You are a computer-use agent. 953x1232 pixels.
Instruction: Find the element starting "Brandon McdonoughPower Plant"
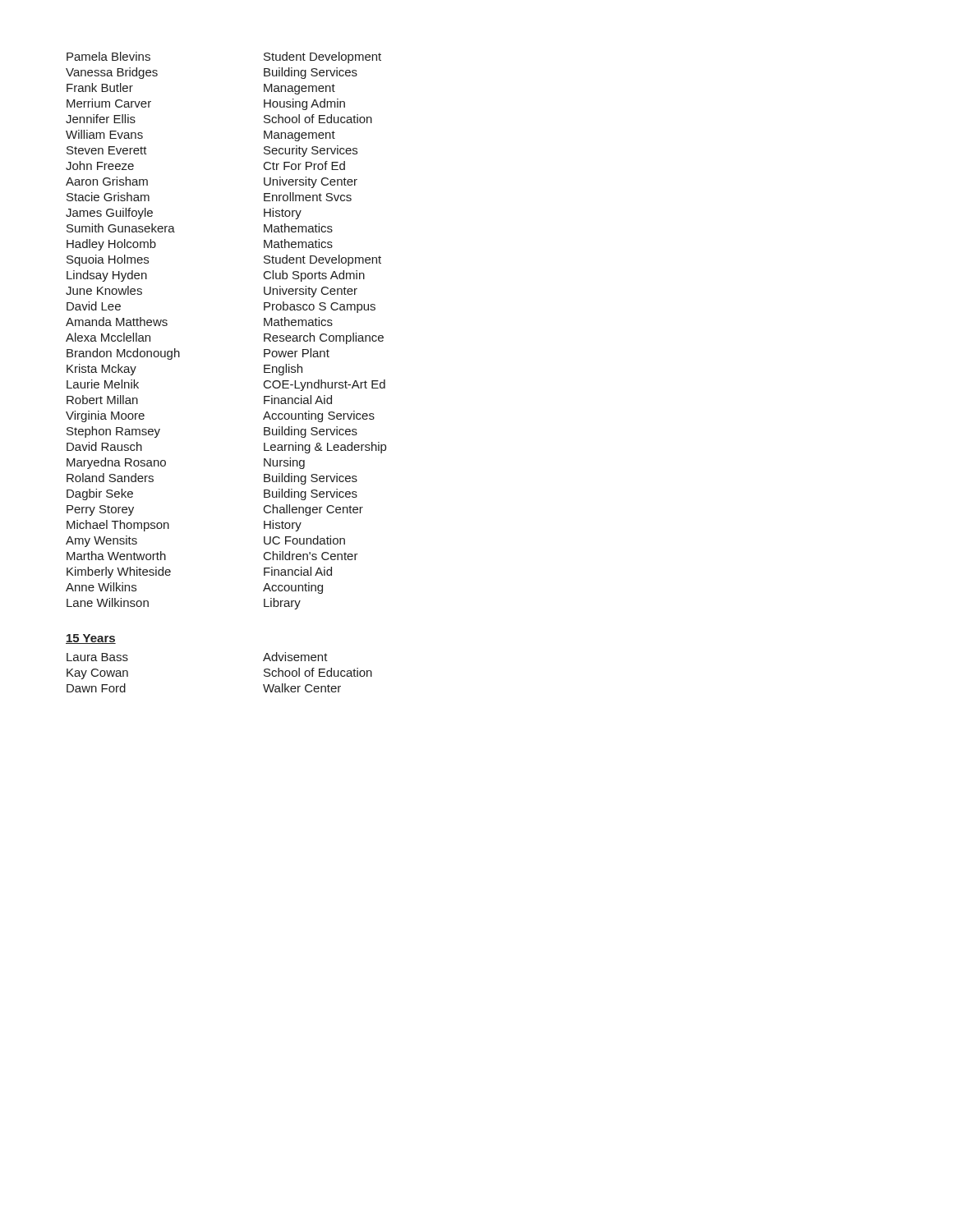pyautogui.click(x=120, y=354)
